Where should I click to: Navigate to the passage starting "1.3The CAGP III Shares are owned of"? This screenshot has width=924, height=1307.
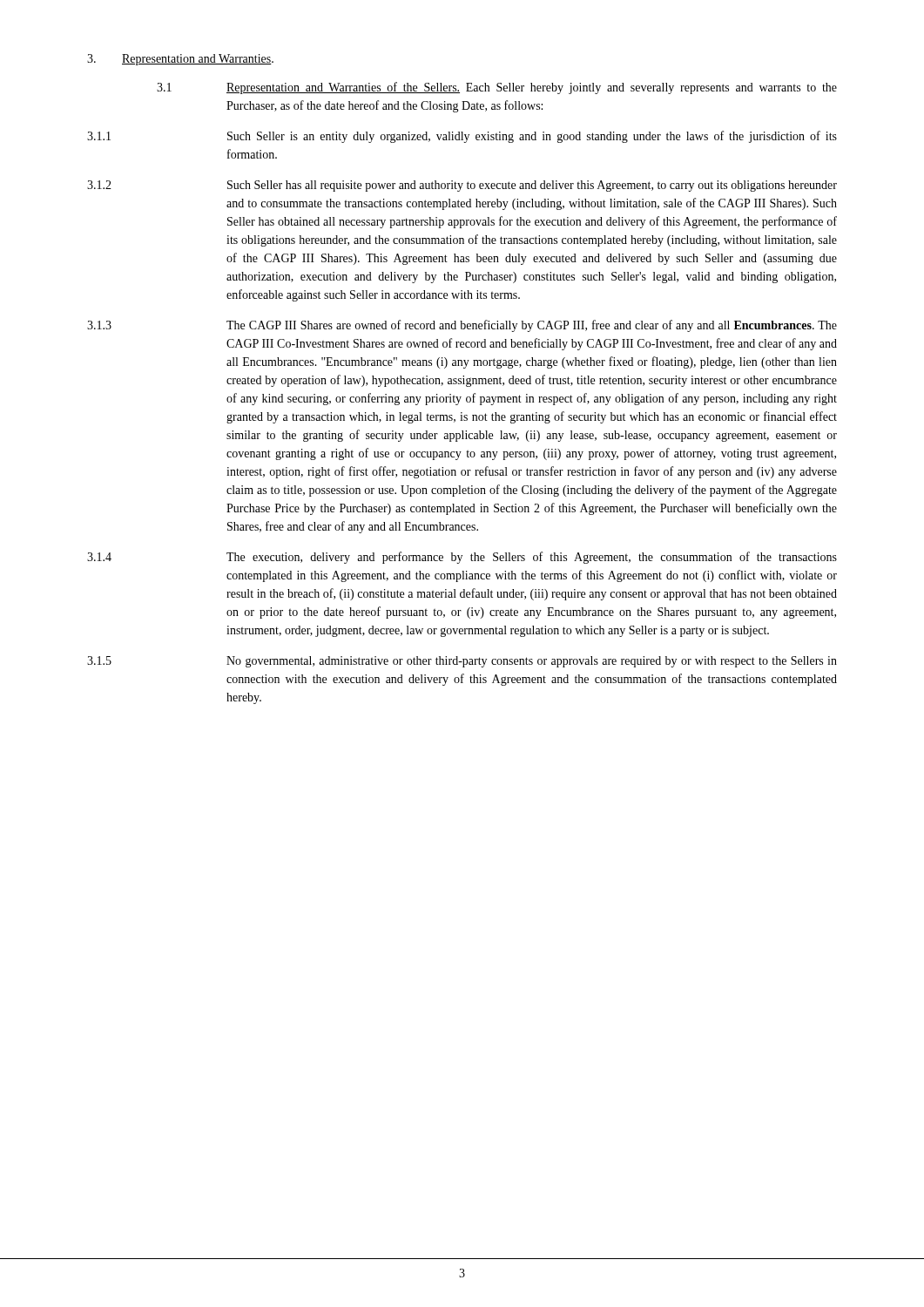coord(462,426)
